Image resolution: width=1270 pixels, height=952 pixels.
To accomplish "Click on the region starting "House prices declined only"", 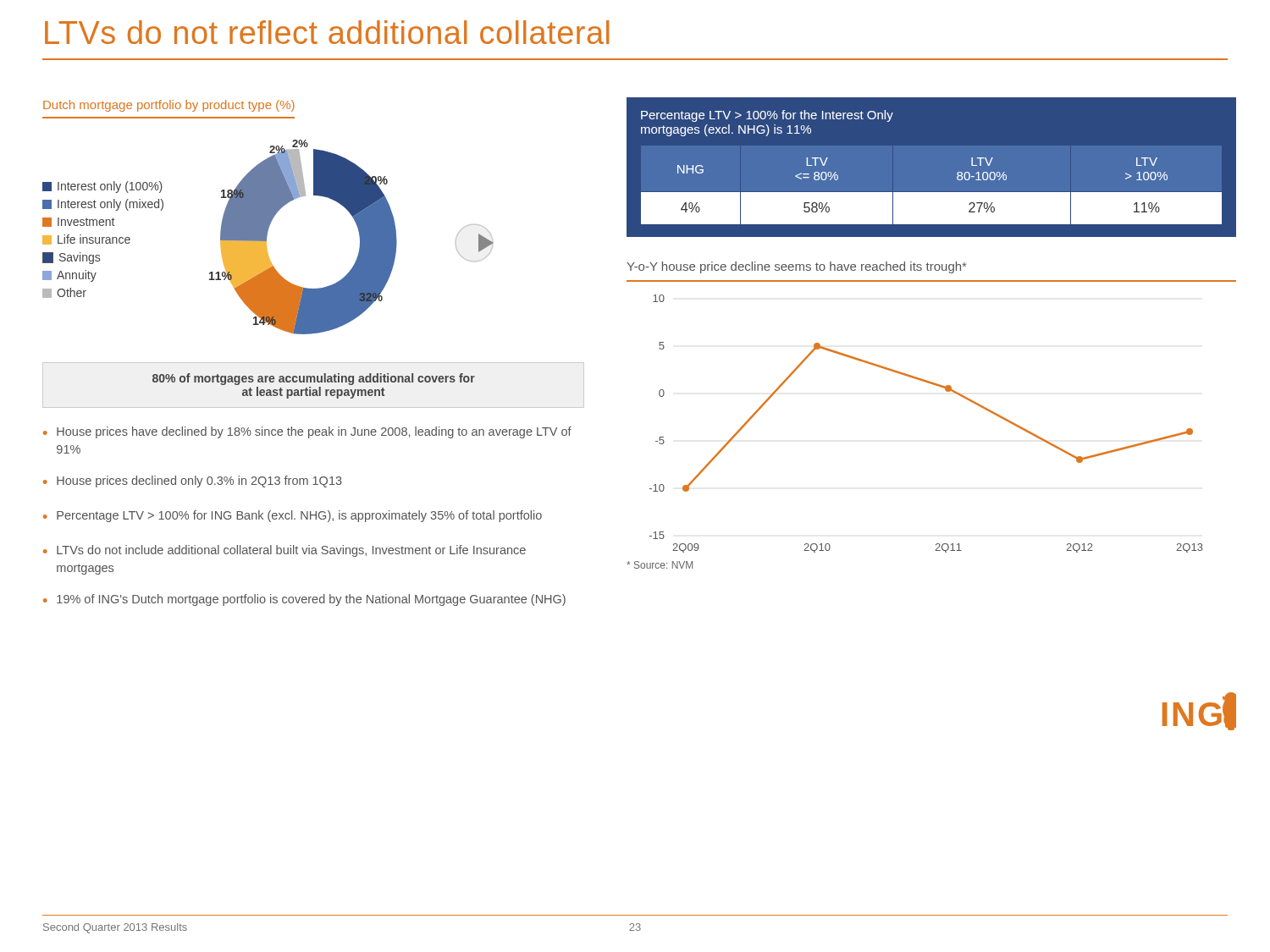I will click(320, 481).
